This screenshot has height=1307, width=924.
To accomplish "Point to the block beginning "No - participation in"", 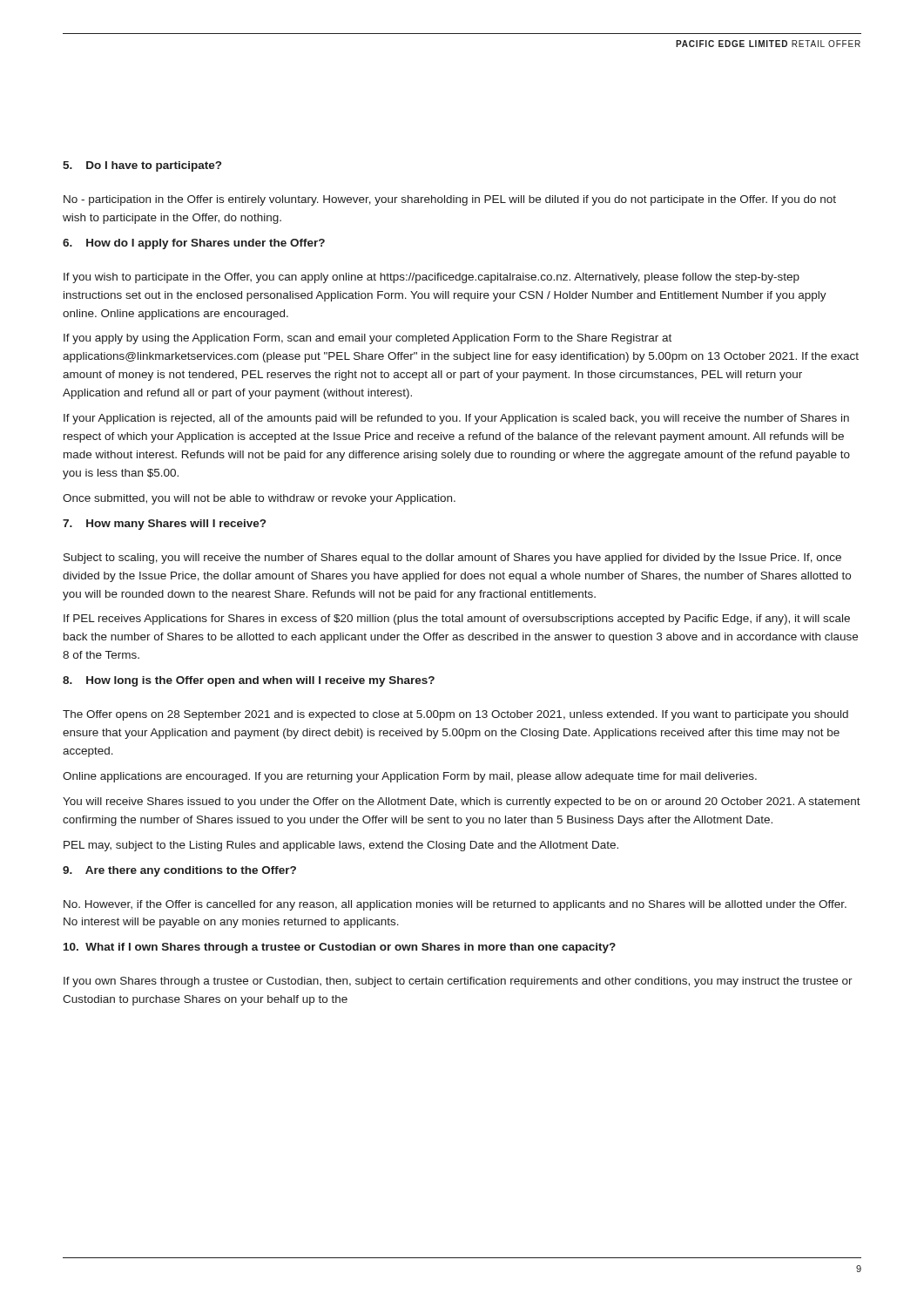I will (x=462, y=209).
